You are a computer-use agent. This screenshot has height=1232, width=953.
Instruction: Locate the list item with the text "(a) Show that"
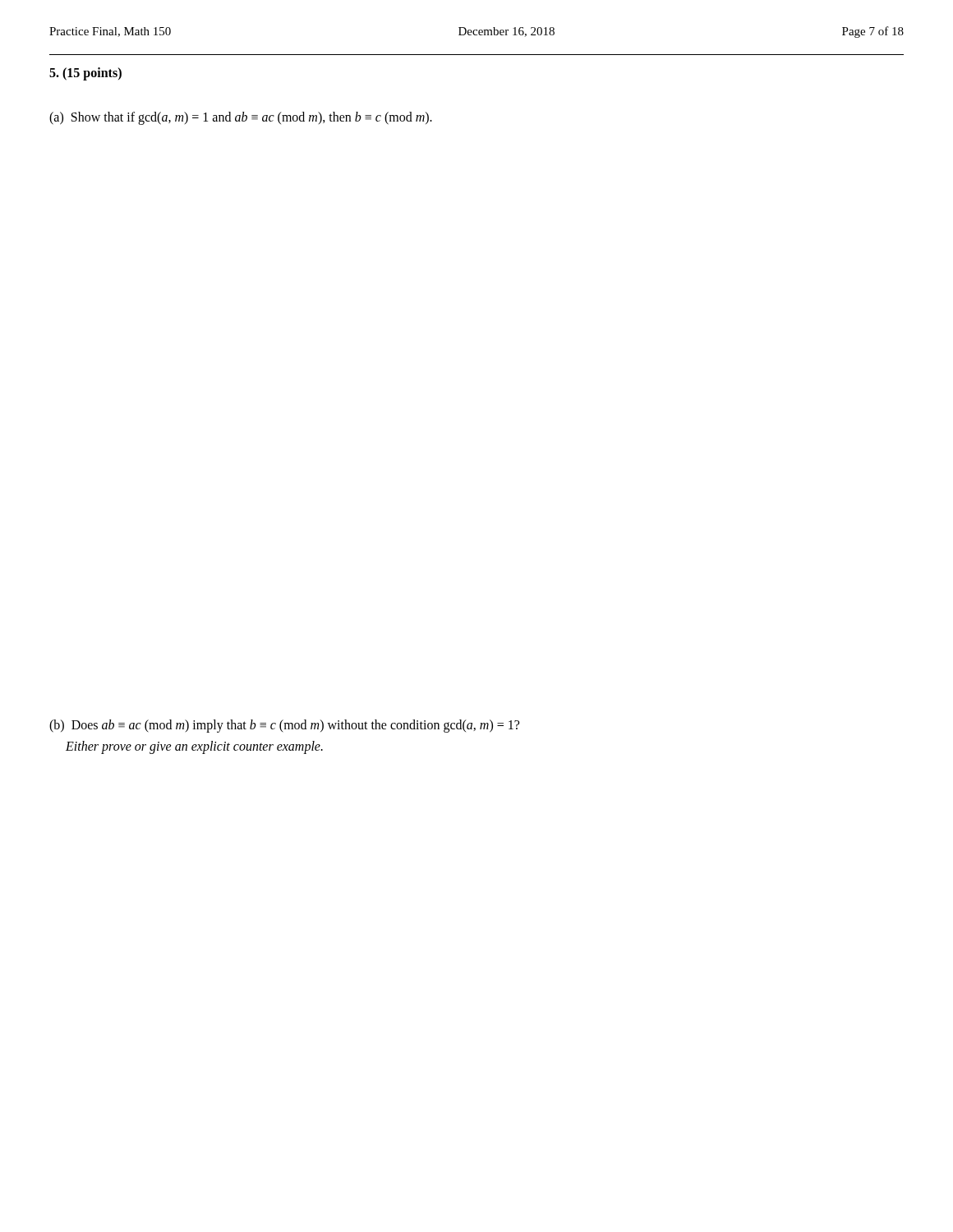(241, 117)
